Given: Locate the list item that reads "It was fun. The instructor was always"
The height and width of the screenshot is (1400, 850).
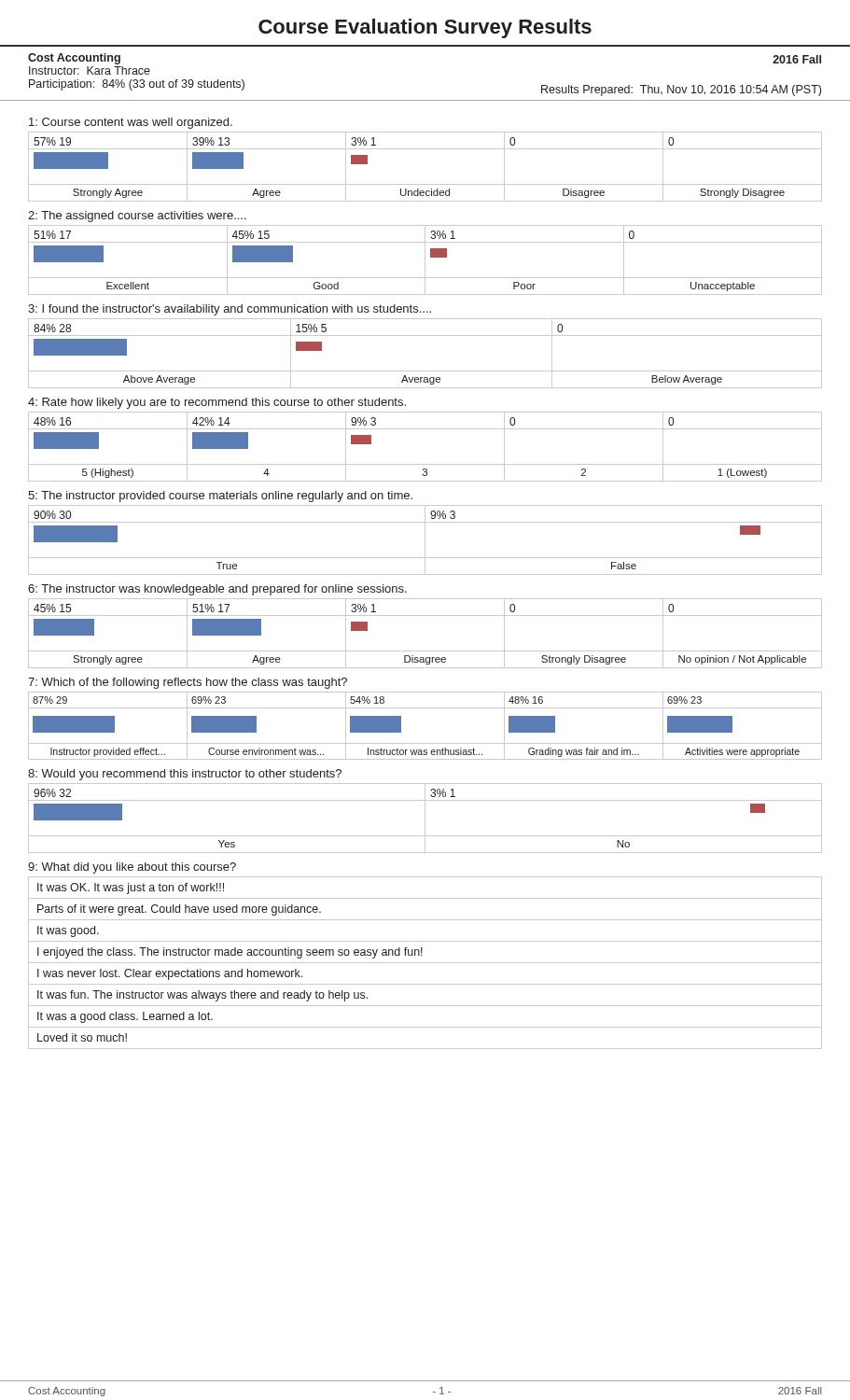Looking at the screenshot, I should point(203,995).
